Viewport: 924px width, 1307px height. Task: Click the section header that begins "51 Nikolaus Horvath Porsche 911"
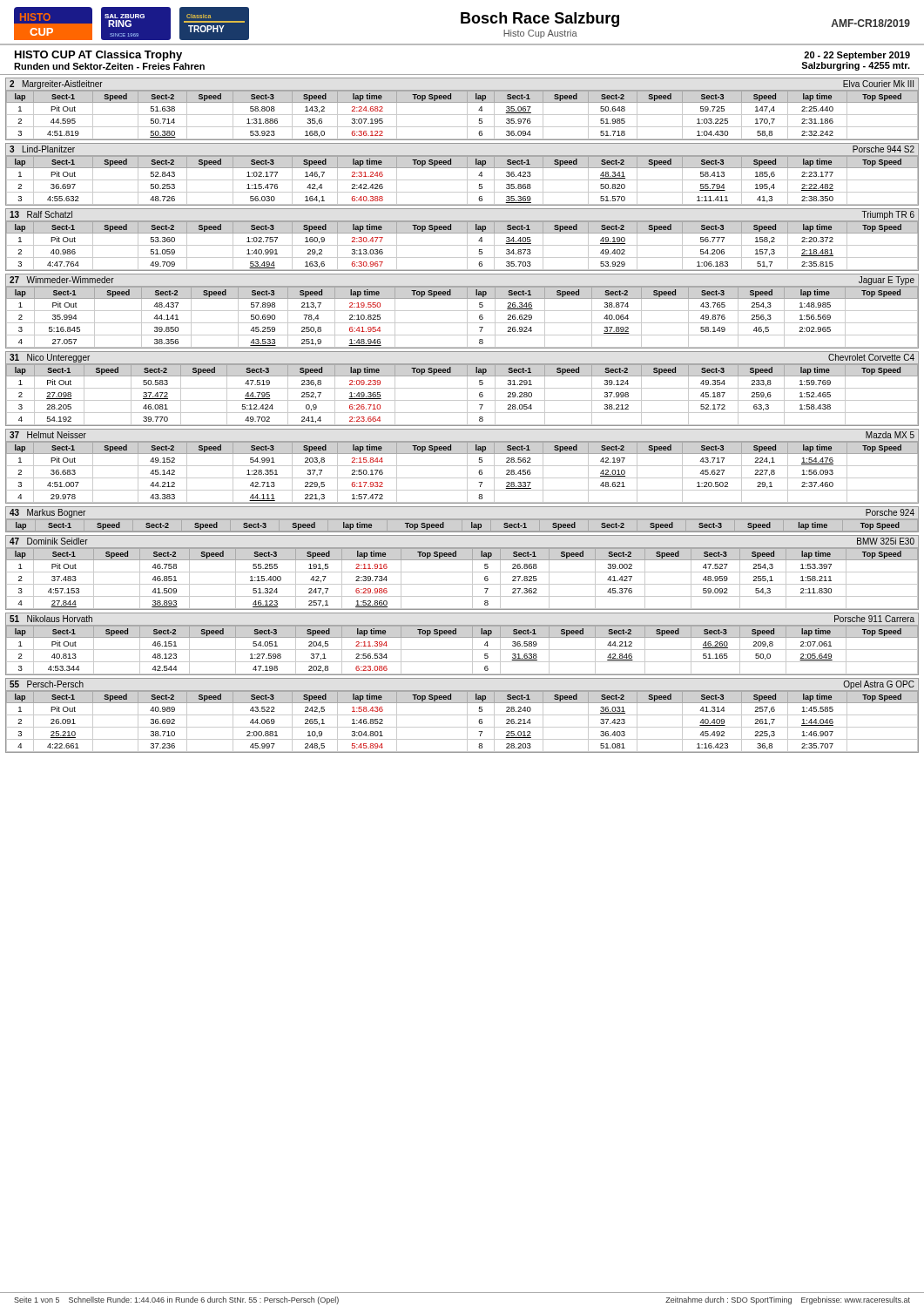coord(462,619)
